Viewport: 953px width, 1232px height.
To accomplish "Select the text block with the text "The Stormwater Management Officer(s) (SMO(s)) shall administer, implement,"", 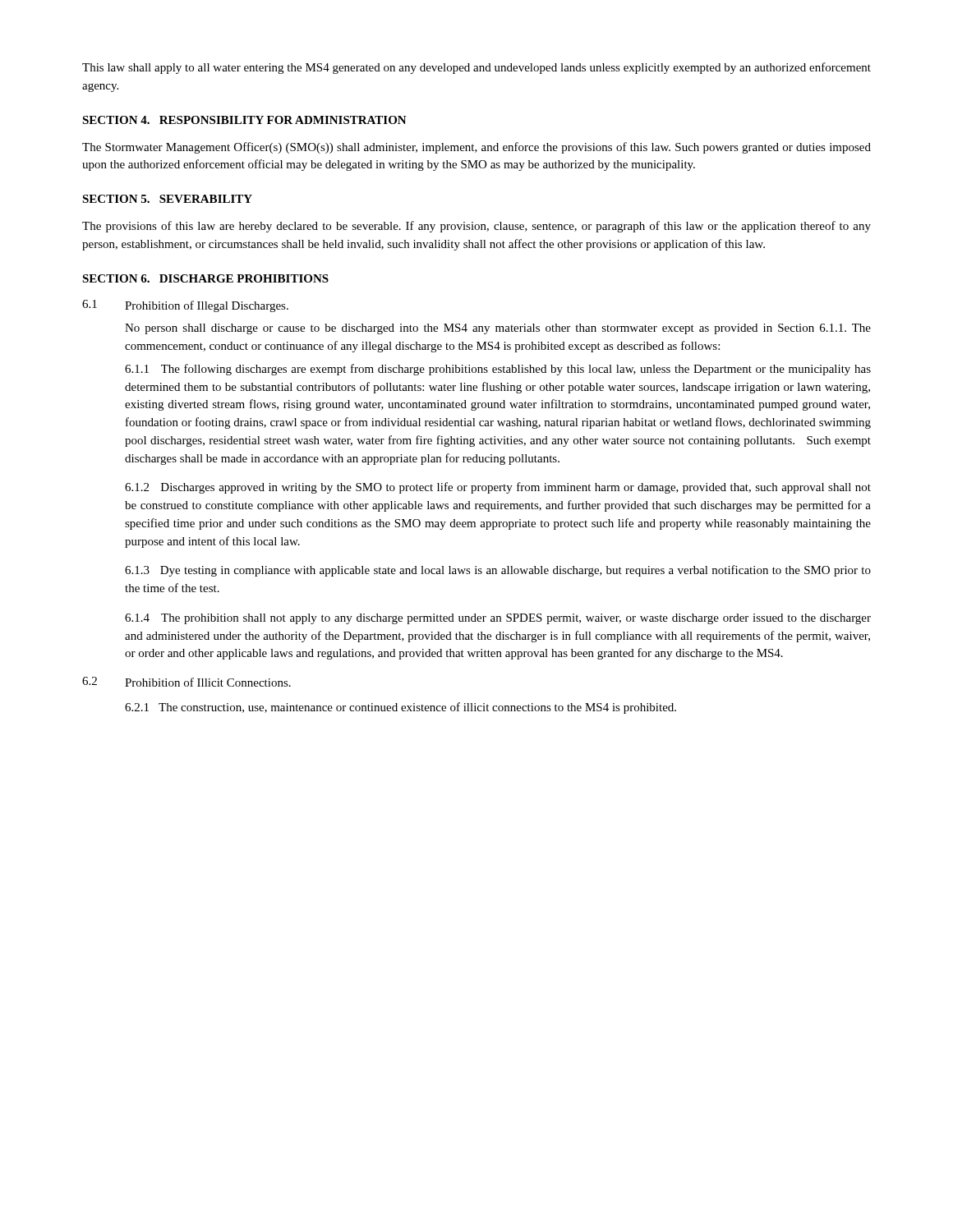I will 476,156.
